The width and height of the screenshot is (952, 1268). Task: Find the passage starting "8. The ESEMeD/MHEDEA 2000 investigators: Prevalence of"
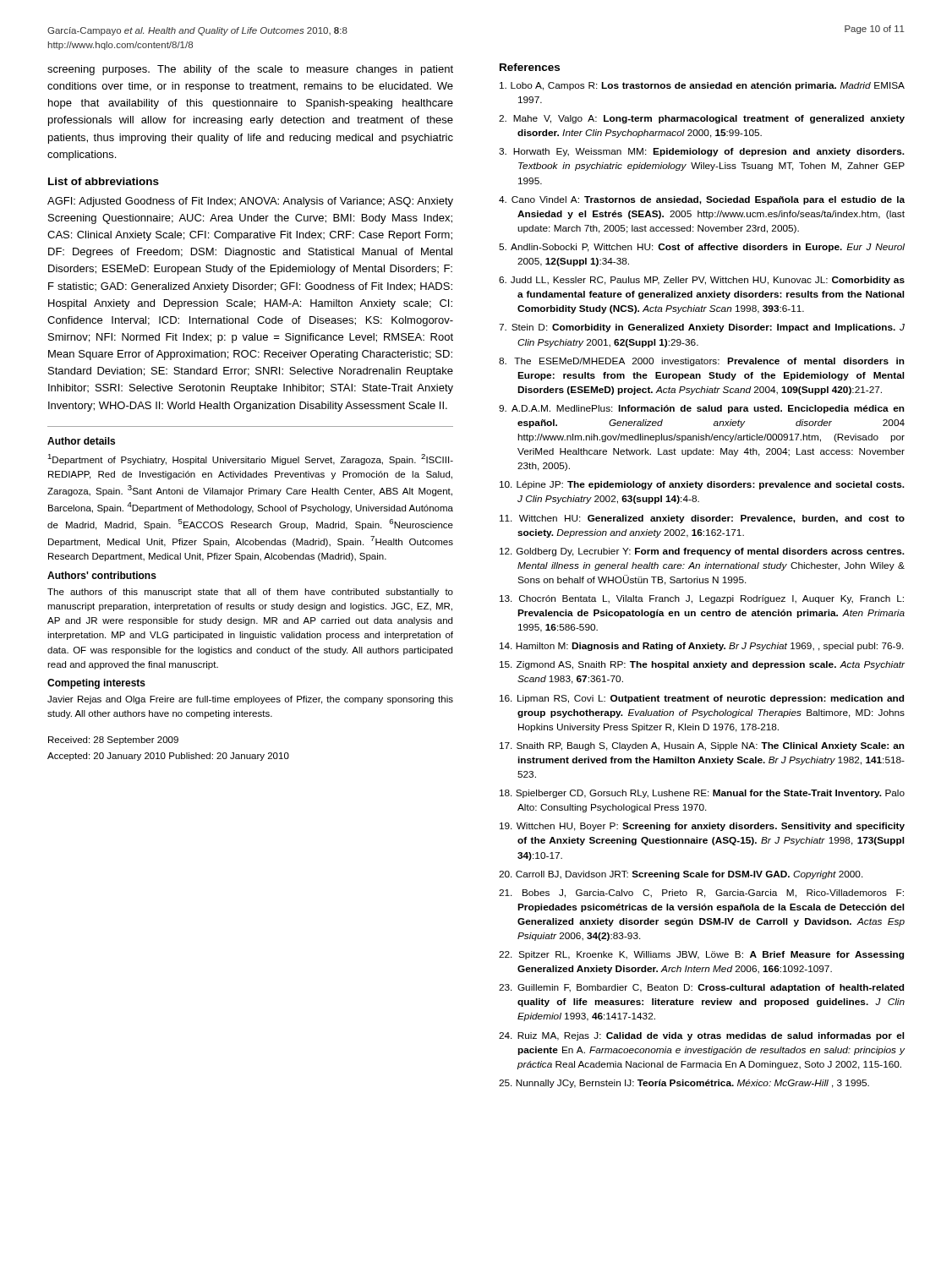pyautogui.click(x=702, y=375)
